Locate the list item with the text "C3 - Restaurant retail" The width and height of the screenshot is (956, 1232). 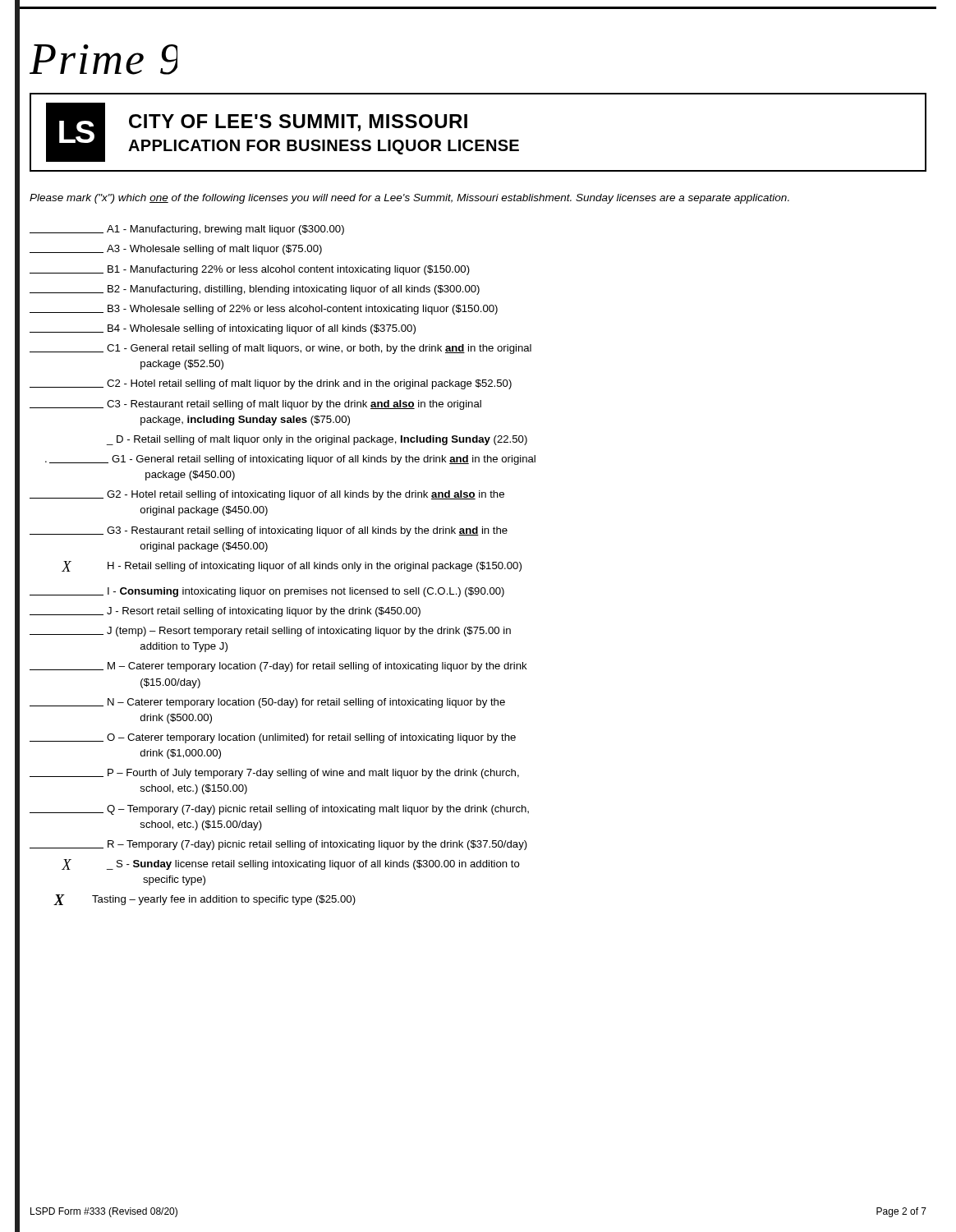[478, 411]
